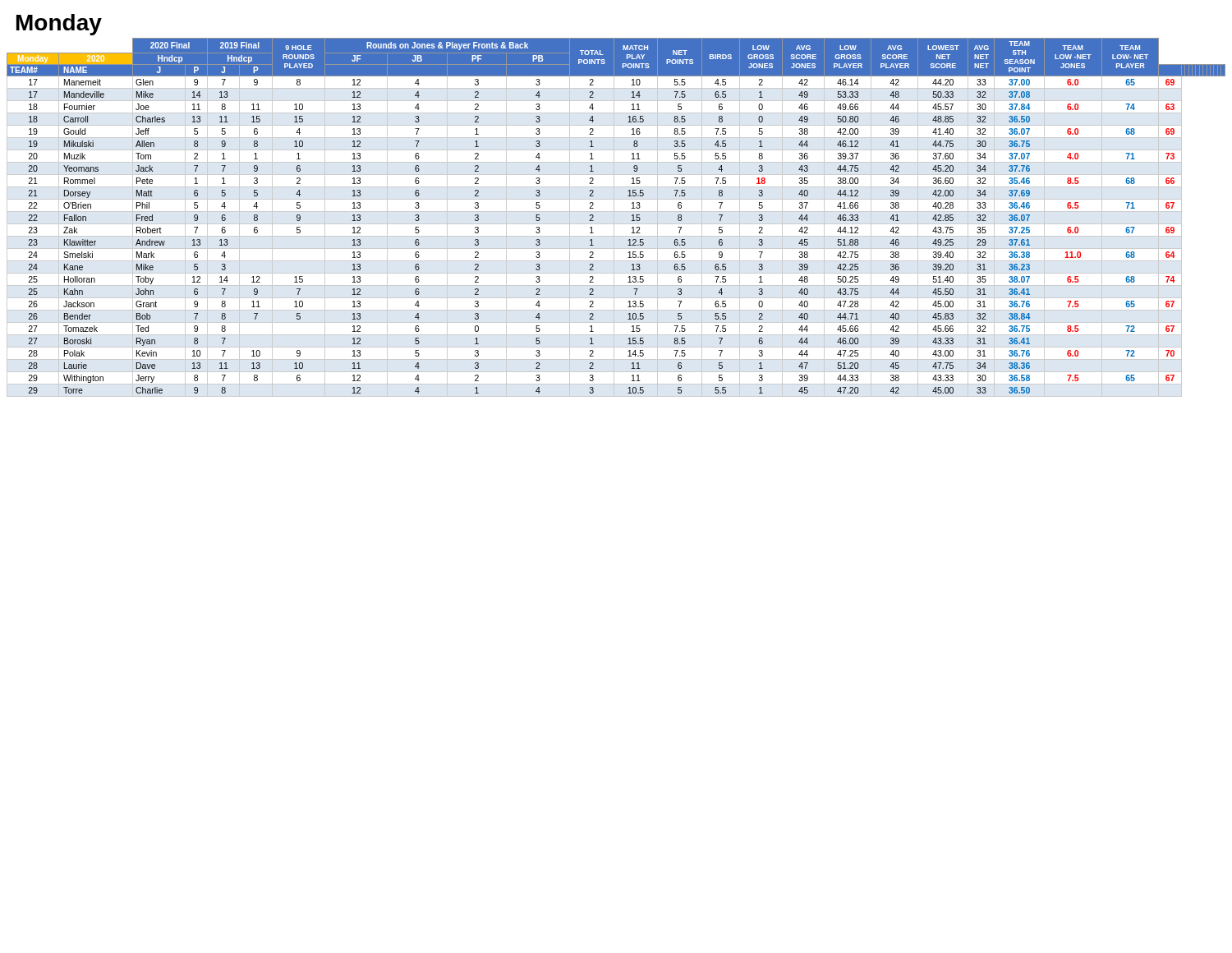Click on the table containing "LOW GROSS JONES"

click(x=616, y=76)
